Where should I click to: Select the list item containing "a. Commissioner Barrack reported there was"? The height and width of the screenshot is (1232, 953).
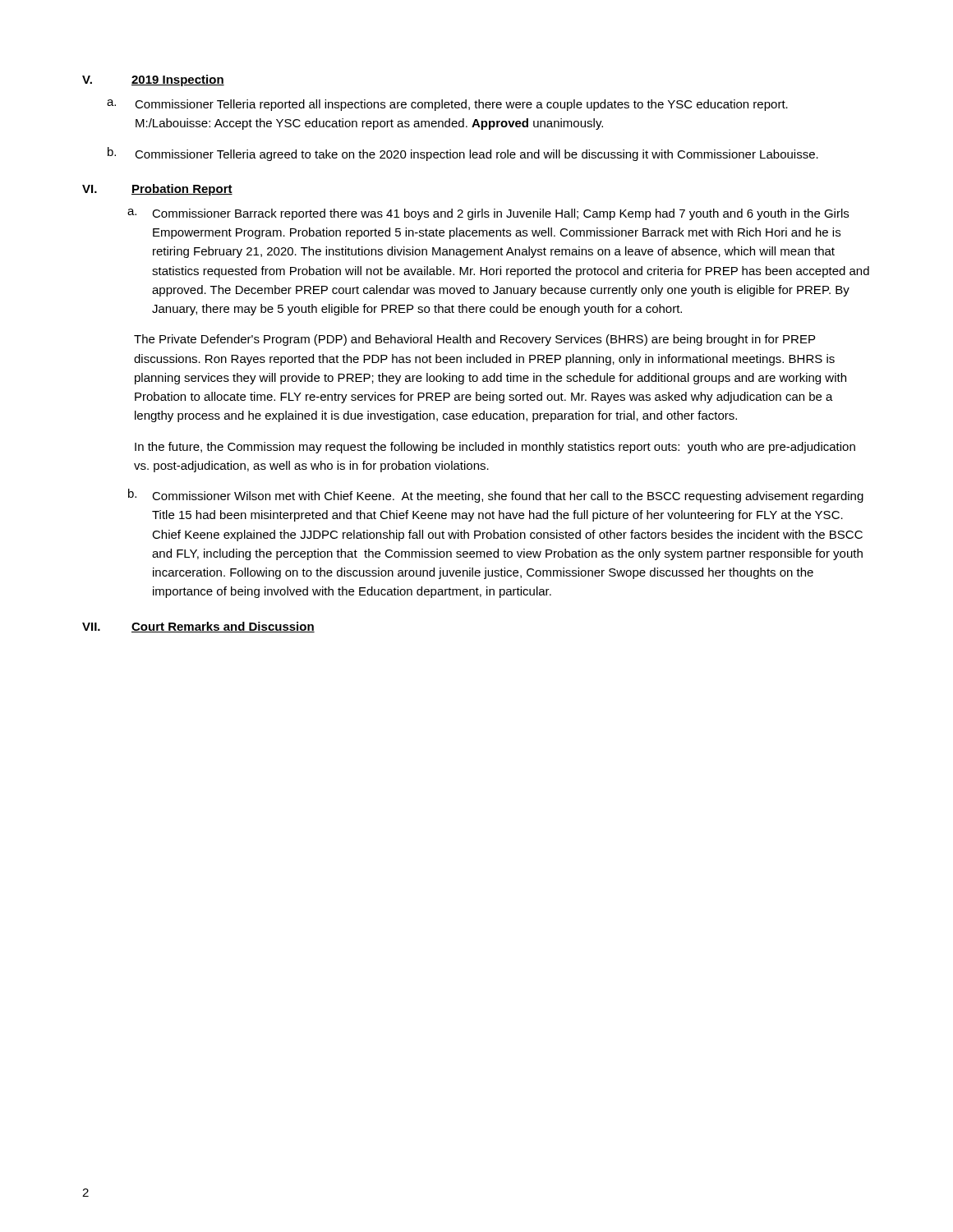coord(499,261)
